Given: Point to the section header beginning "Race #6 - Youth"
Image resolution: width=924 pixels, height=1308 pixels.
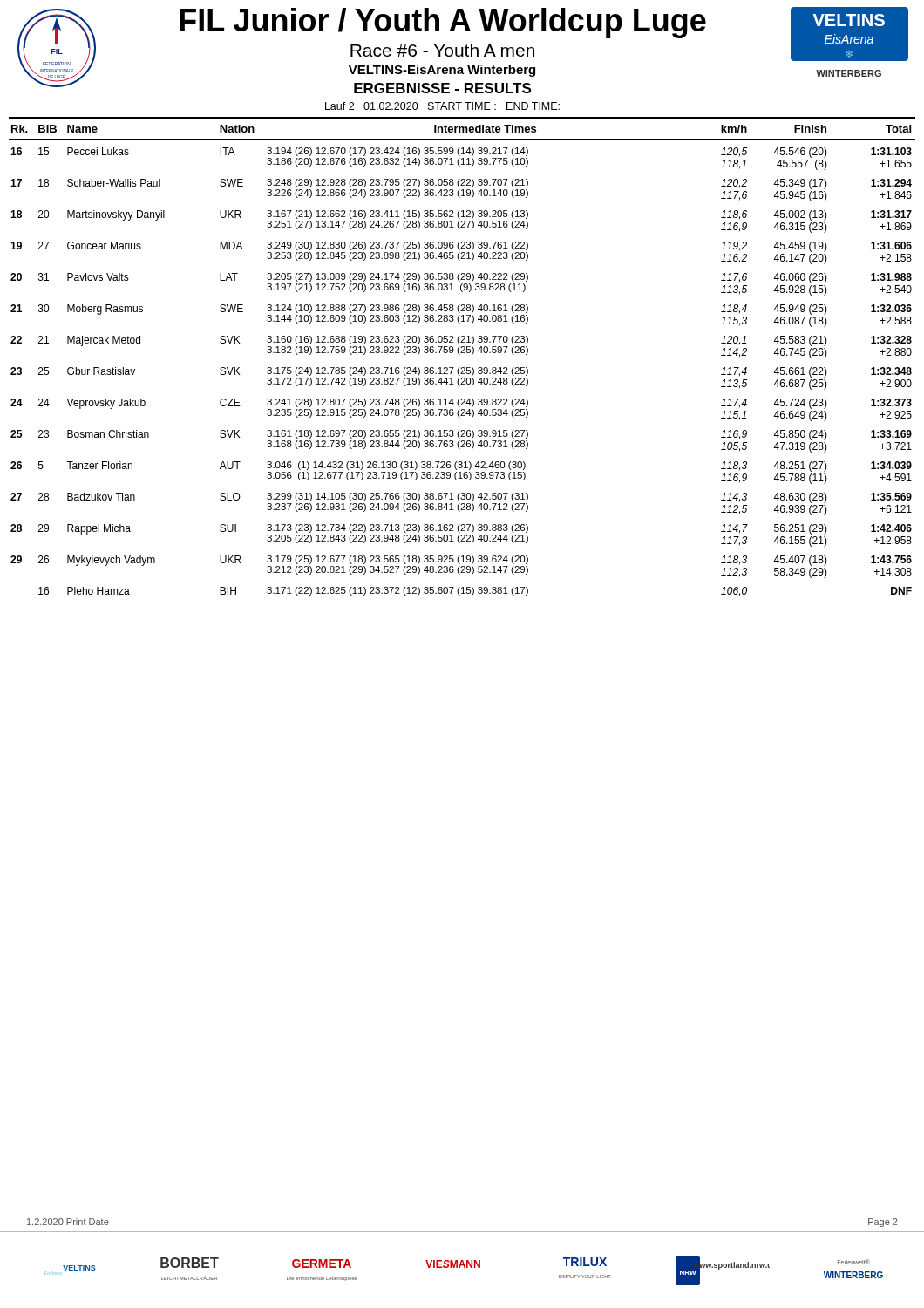Looking at the screenshot, I should pos(442,50).
